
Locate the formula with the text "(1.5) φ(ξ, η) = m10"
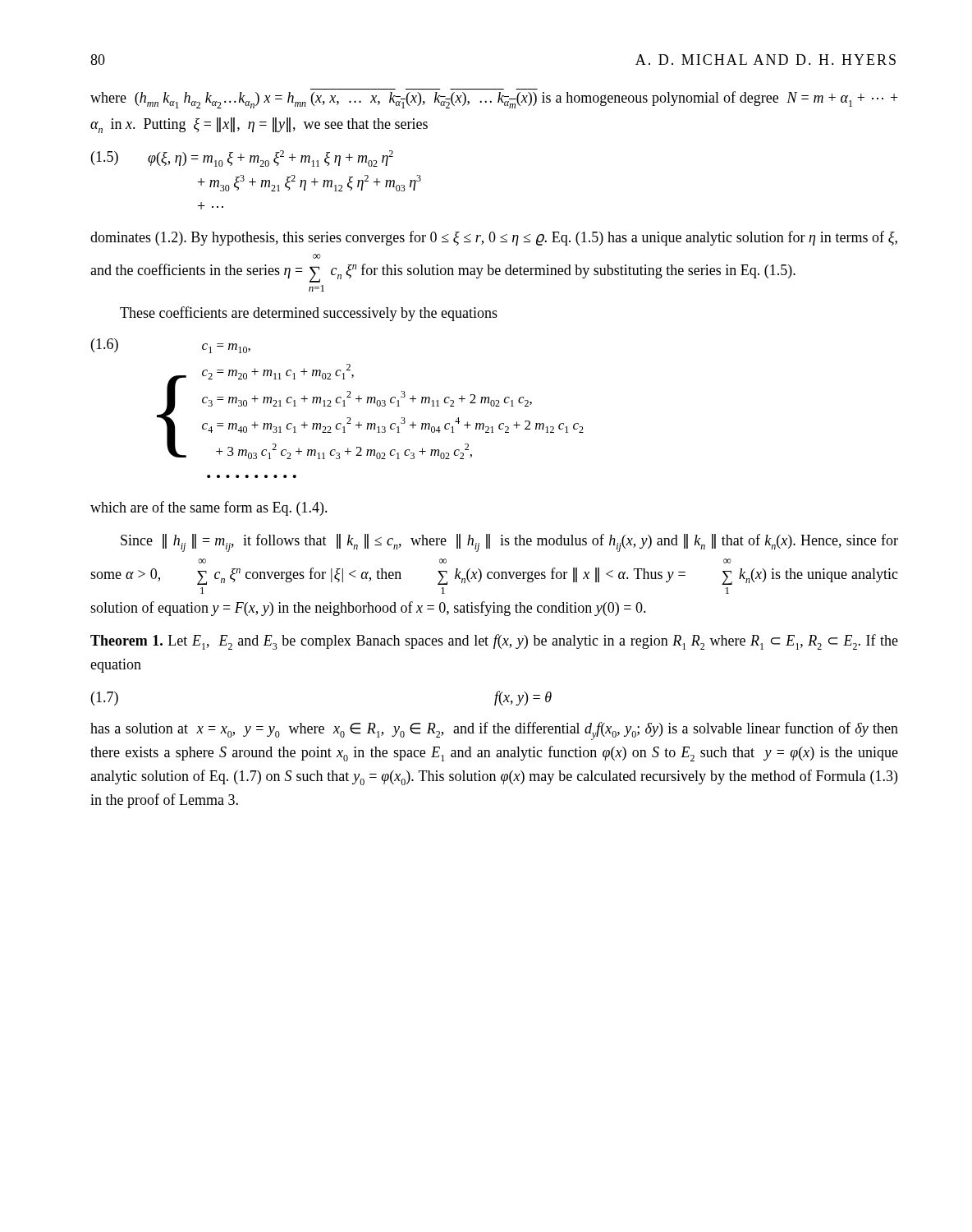pyautogui.click(x=256, y=182)
